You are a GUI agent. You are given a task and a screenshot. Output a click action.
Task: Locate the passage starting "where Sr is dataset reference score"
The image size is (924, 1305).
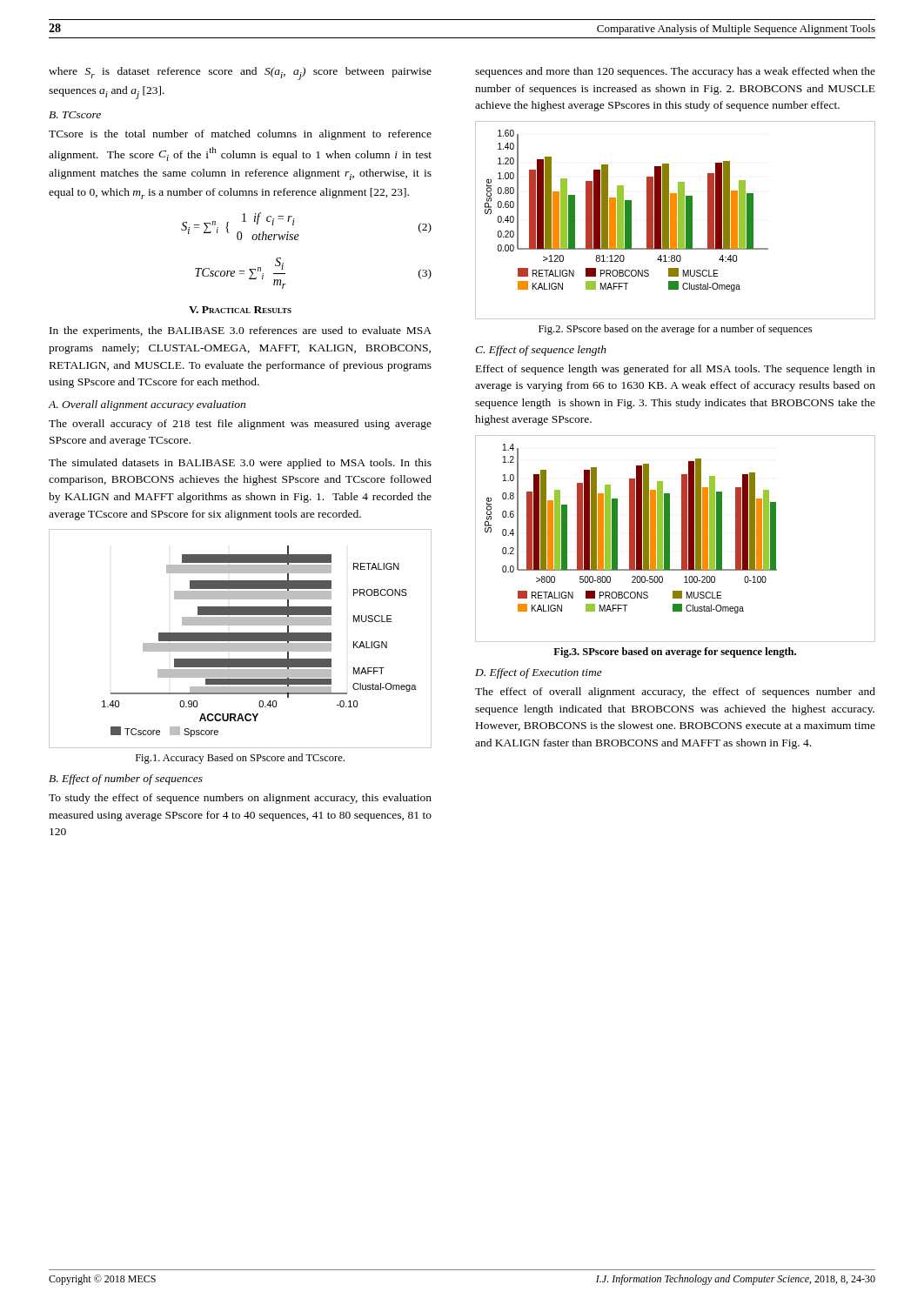tap(240, 82)
